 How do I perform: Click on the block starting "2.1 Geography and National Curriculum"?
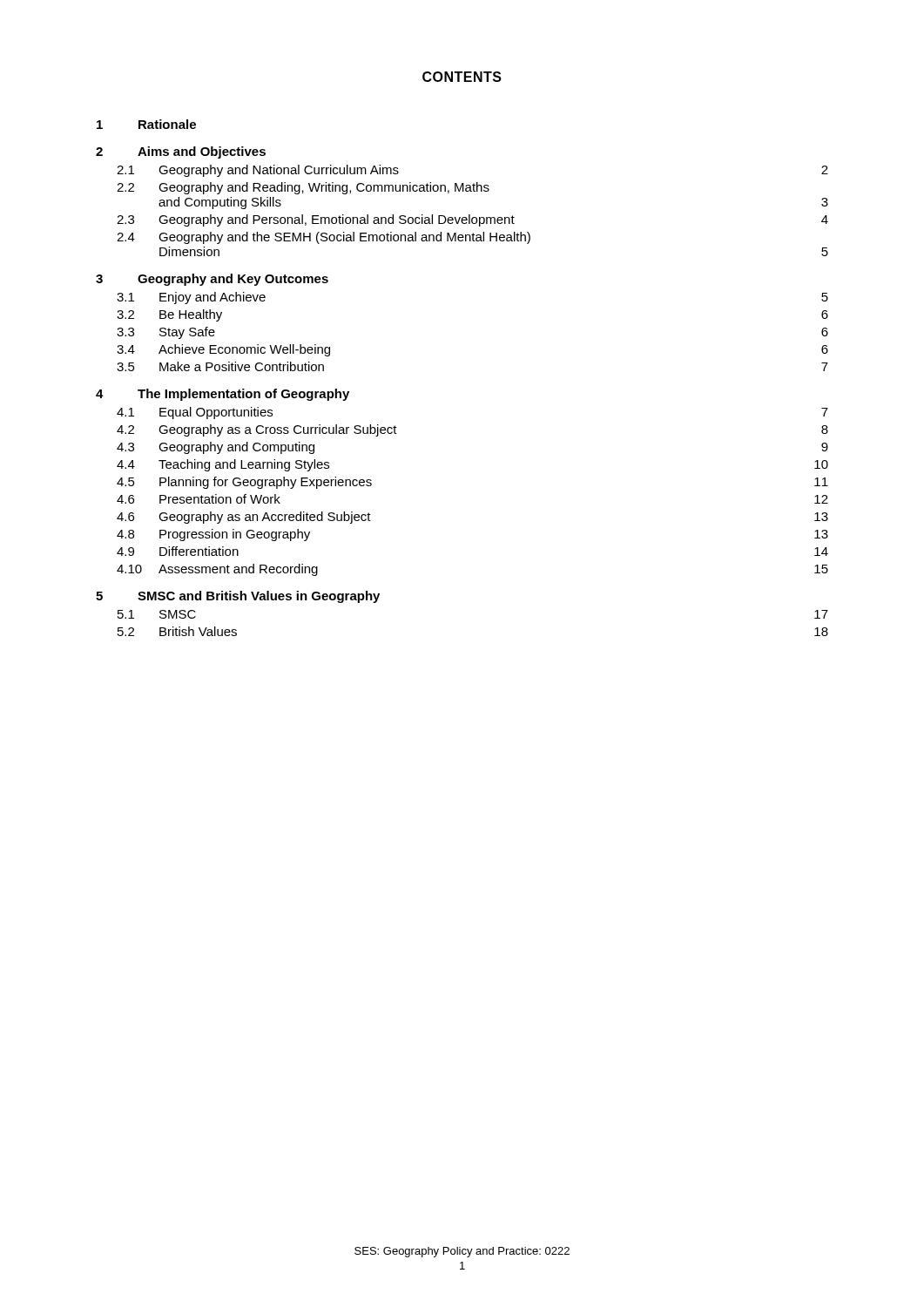click(x=277, y=170)
